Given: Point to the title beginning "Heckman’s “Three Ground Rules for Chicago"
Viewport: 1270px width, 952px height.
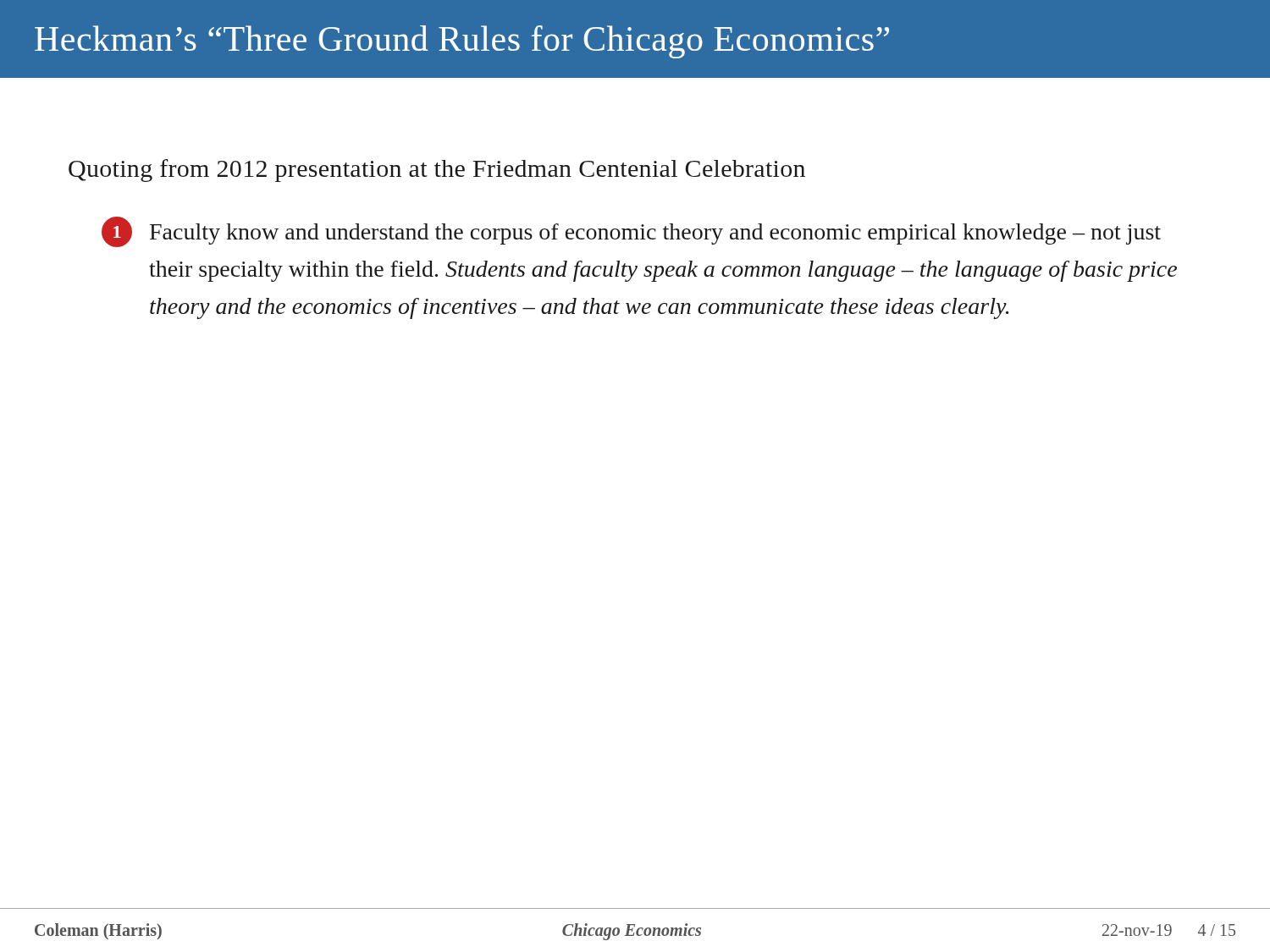Looking at the screenshot, I should [463, 39].
